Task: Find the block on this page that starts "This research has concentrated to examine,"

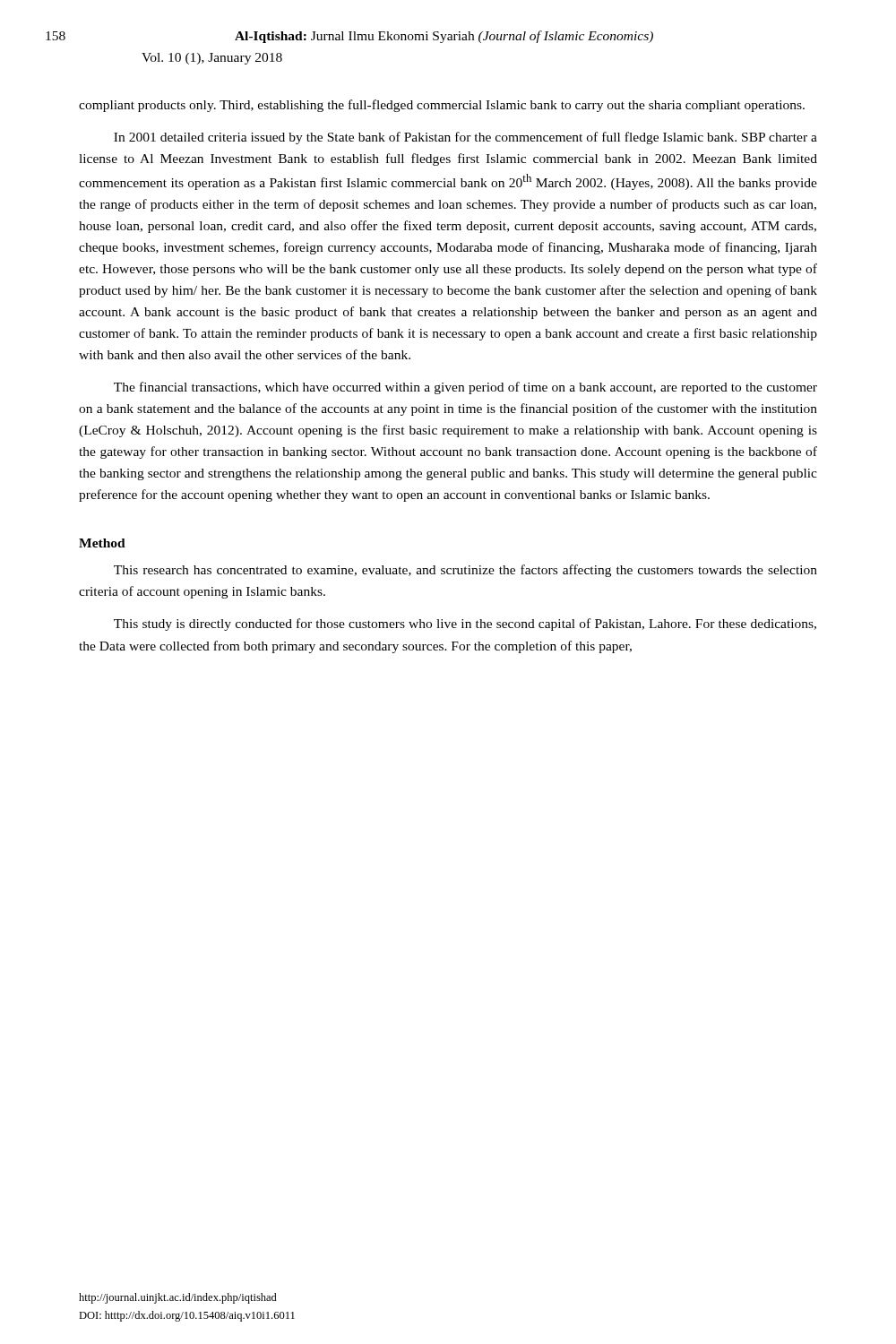Action: point(448,581)
